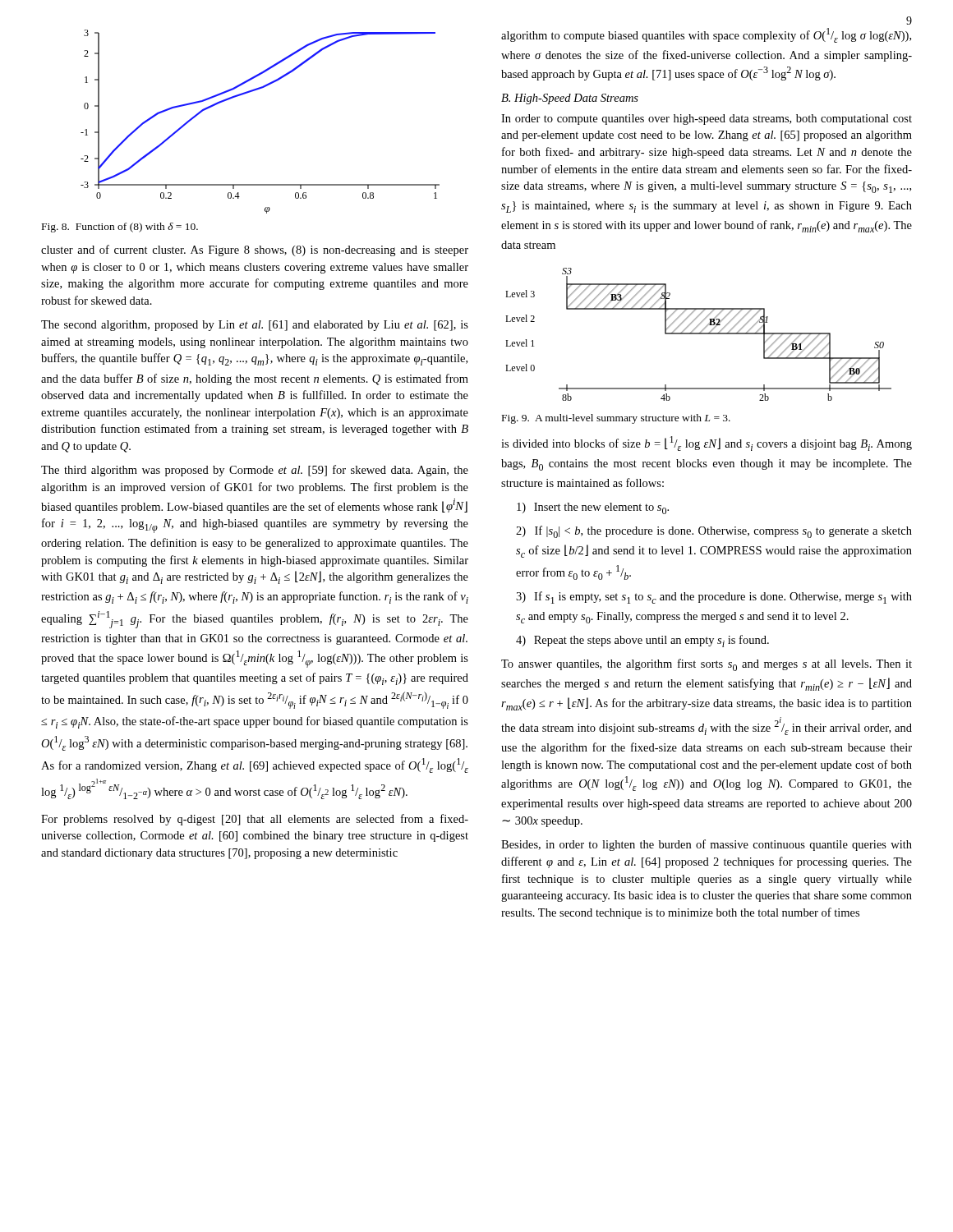This screenshot has width=953, height=1232.
Task: Find the block on this page that starts "is divided into blocks"
Action: click(707, 461)
